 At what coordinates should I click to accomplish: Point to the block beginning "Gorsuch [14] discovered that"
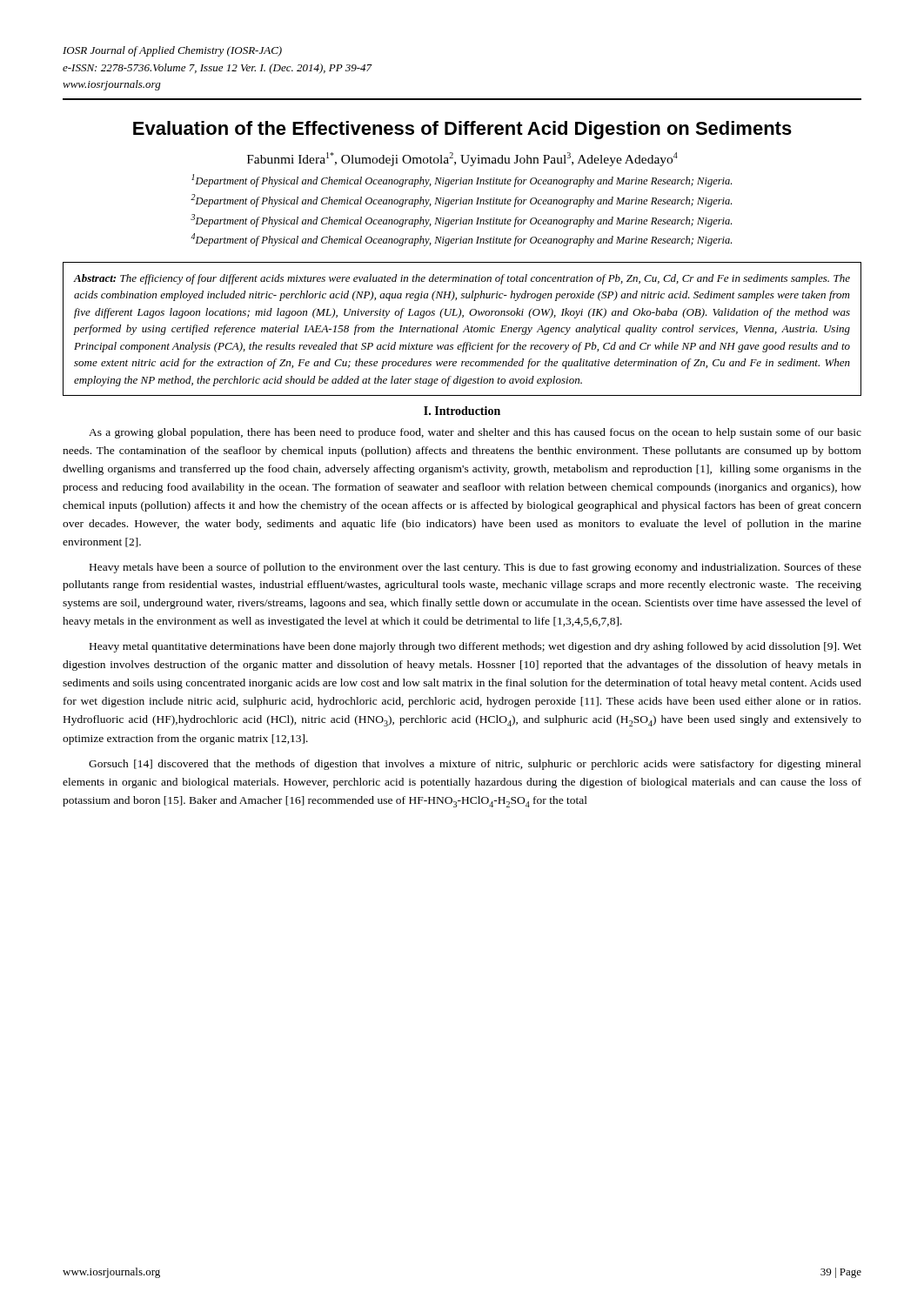462,783
